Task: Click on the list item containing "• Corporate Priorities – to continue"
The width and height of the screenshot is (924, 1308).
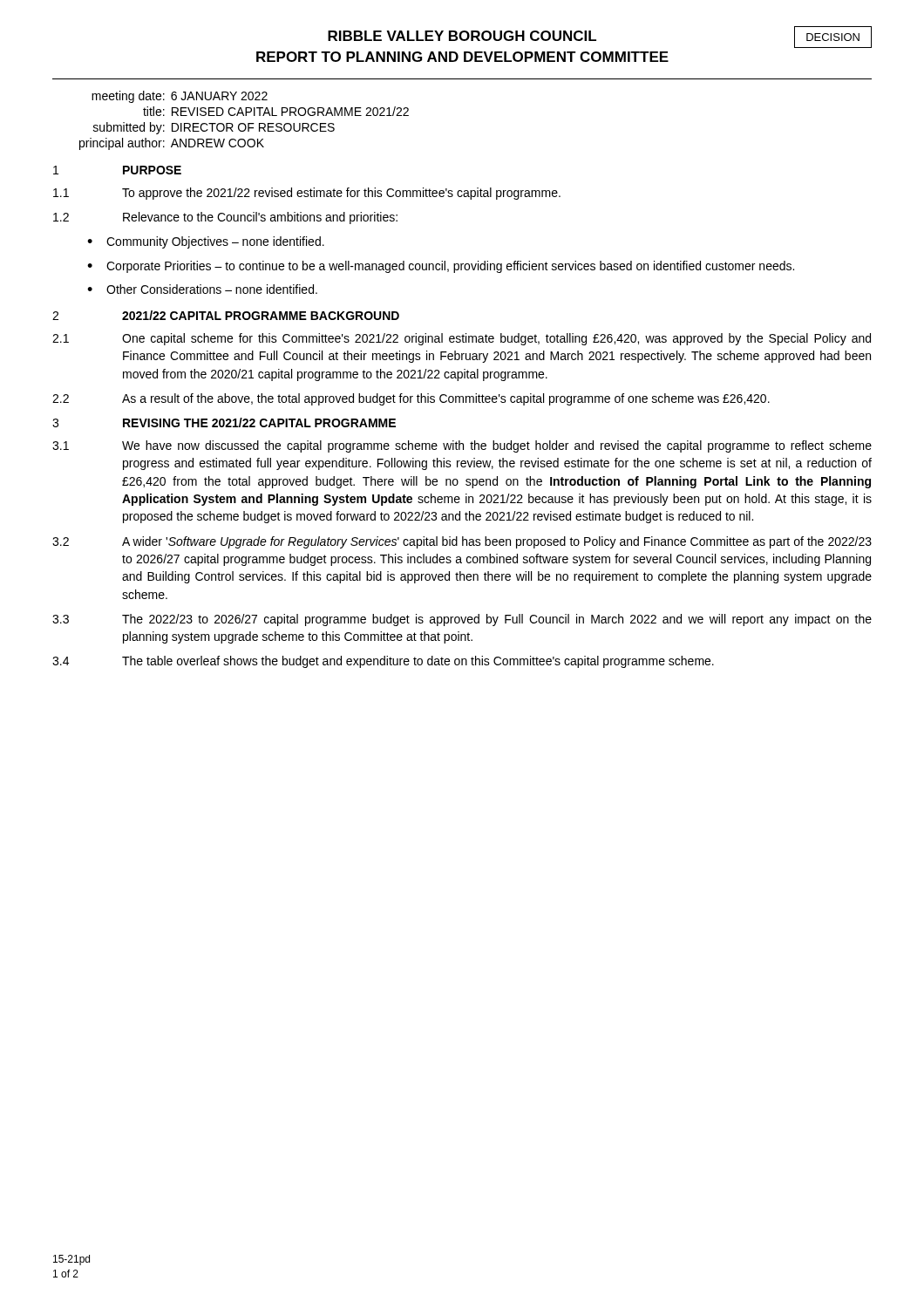Action: pyautogui.click(x=479, y=266)
